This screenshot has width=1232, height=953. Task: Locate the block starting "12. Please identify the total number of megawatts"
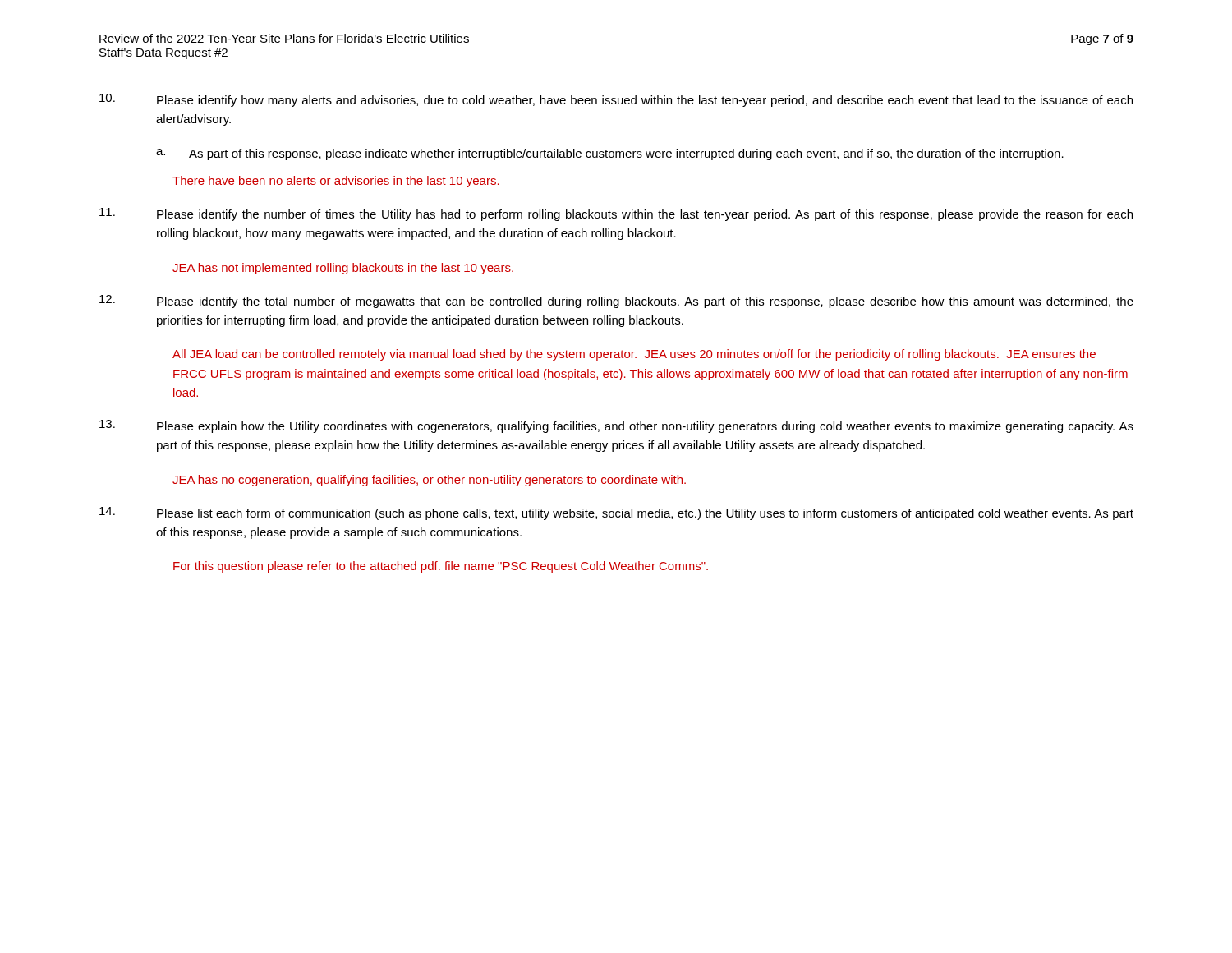[616, 347]
